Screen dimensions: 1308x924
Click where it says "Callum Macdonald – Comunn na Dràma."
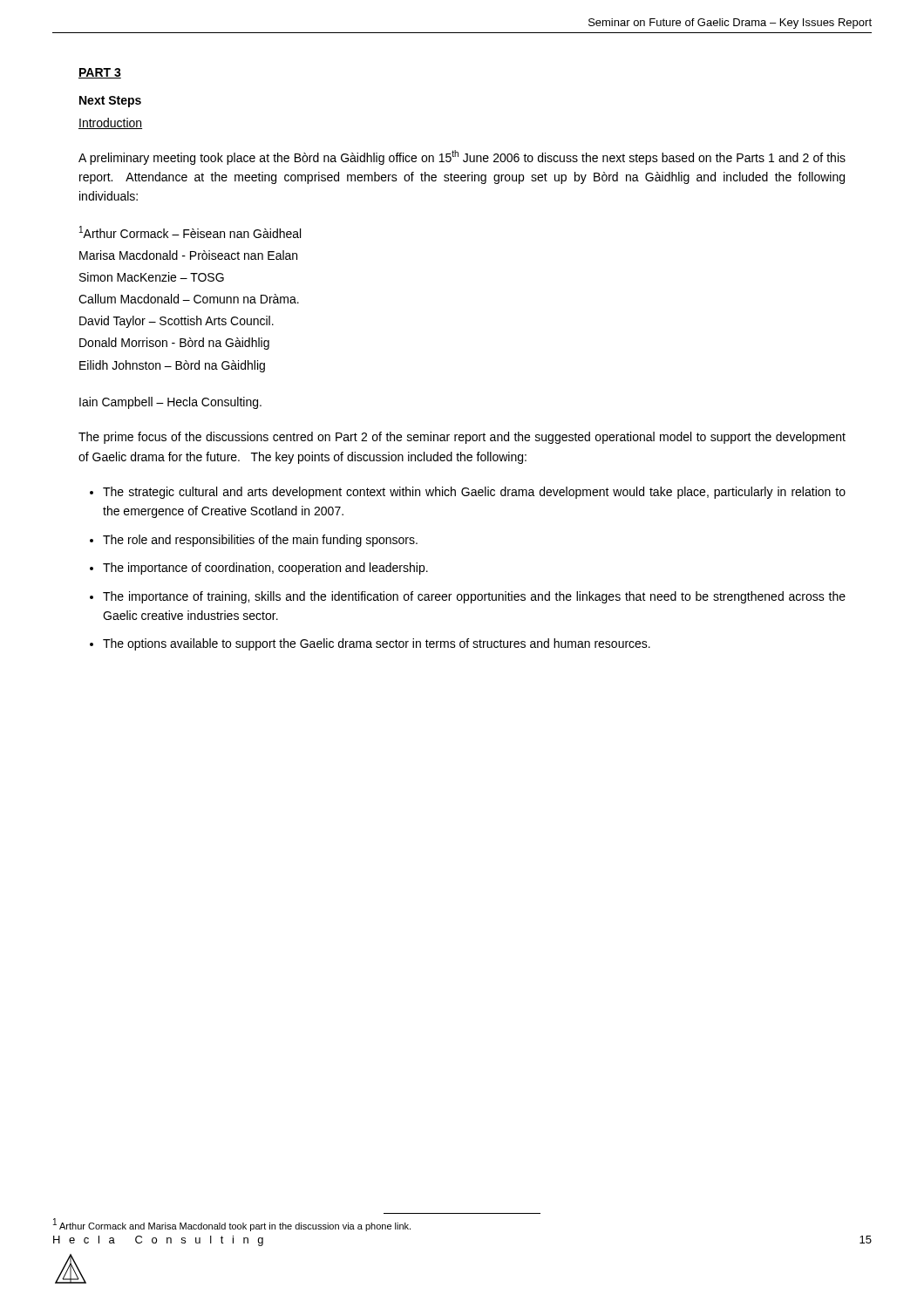189,299
